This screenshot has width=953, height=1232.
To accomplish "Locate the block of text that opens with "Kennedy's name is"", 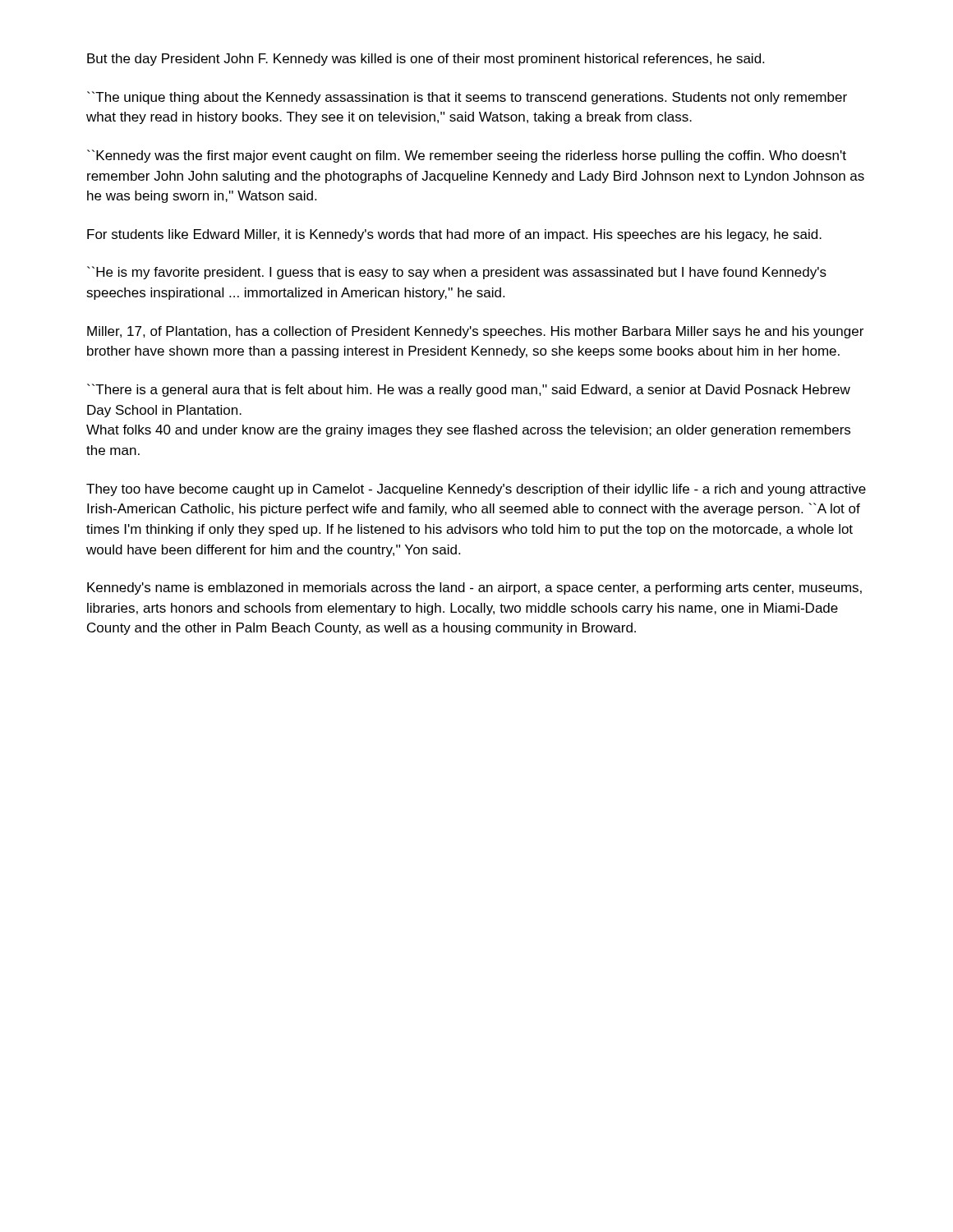I will click(475, 608).
